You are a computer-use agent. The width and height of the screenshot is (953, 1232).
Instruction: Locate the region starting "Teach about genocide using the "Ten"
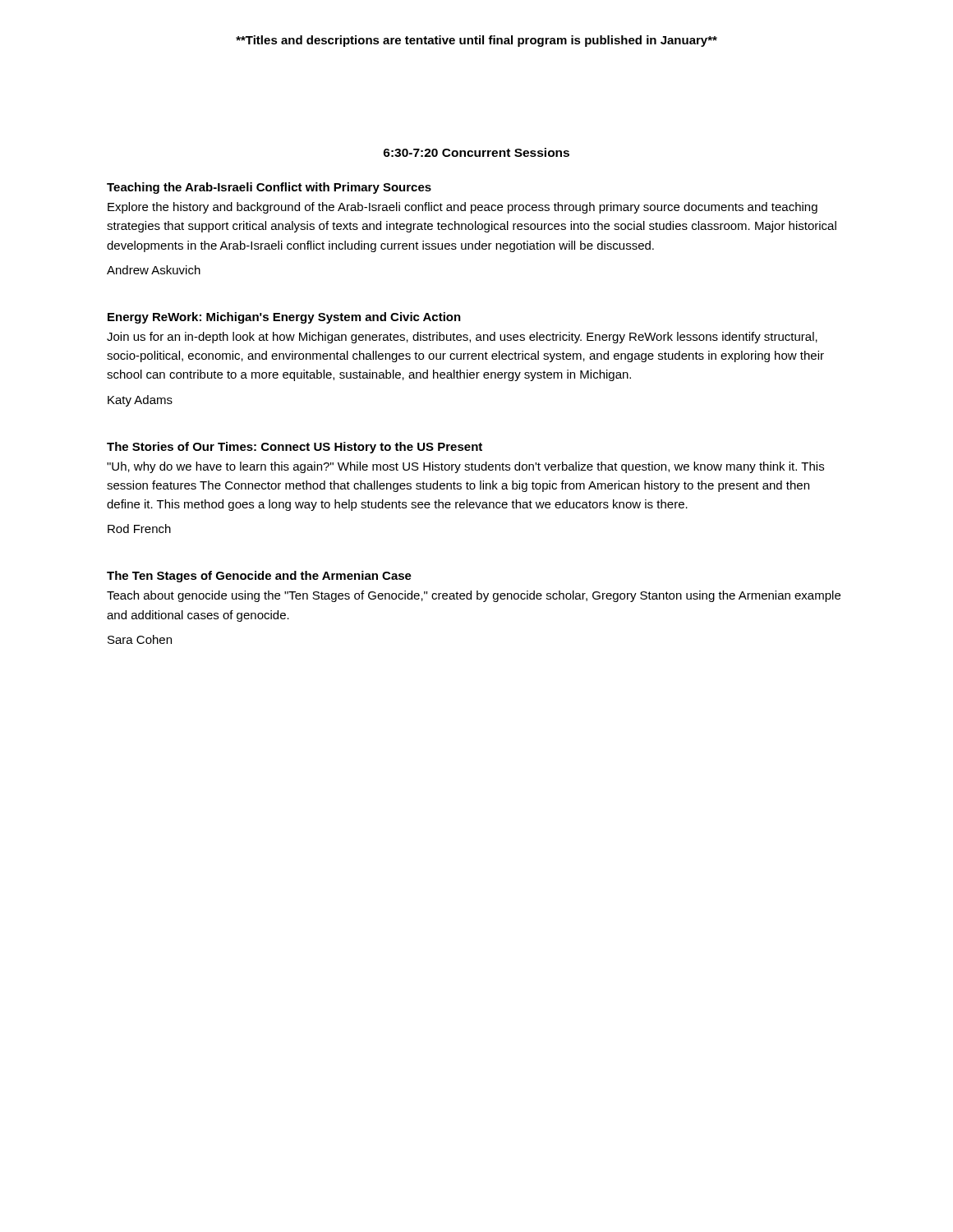pyautogui.click(x=474, y=605)
